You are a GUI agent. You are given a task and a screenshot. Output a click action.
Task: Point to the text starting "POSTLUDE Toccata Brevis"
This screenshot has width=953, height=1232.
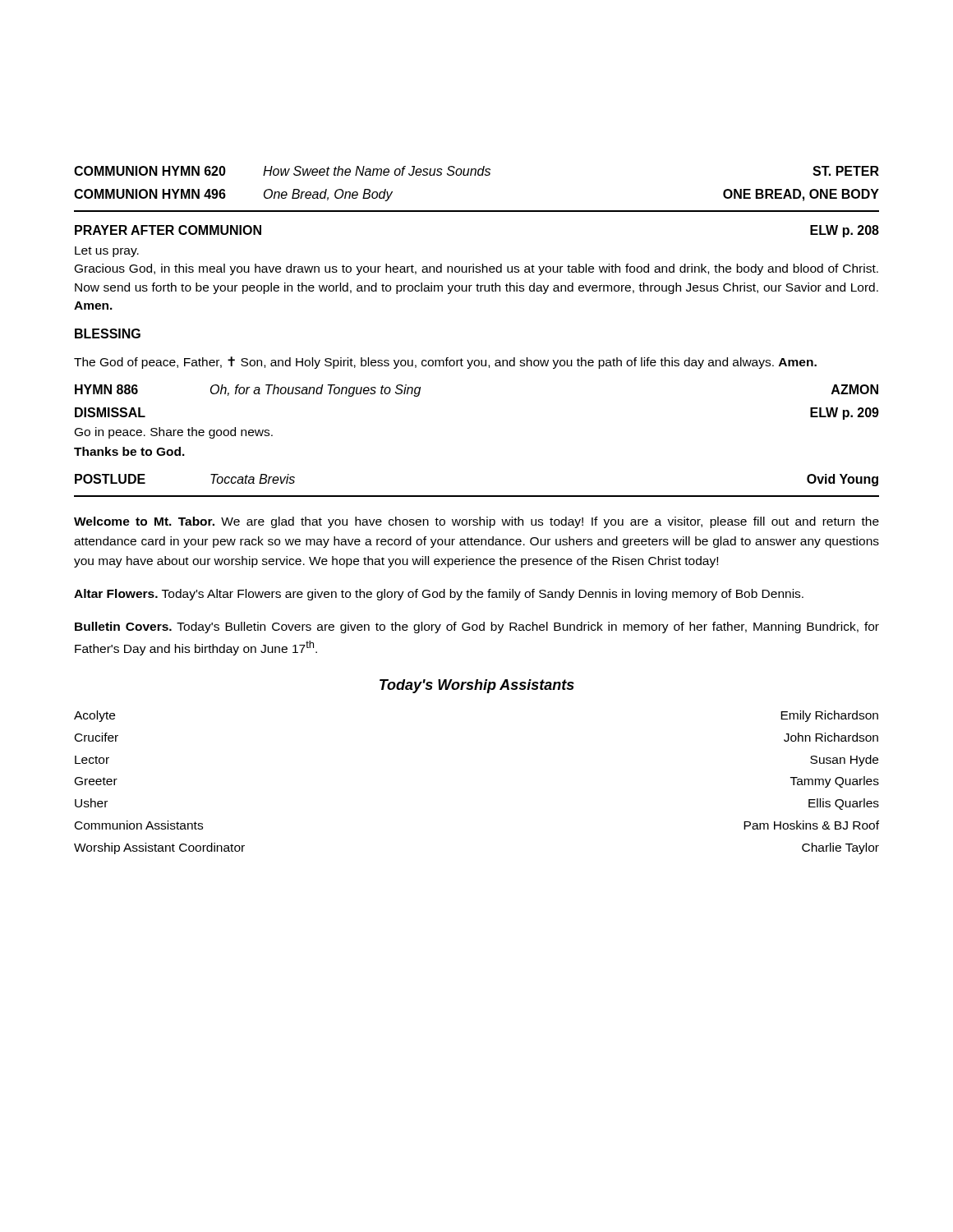pyautogui.click(x=110, y=480)
